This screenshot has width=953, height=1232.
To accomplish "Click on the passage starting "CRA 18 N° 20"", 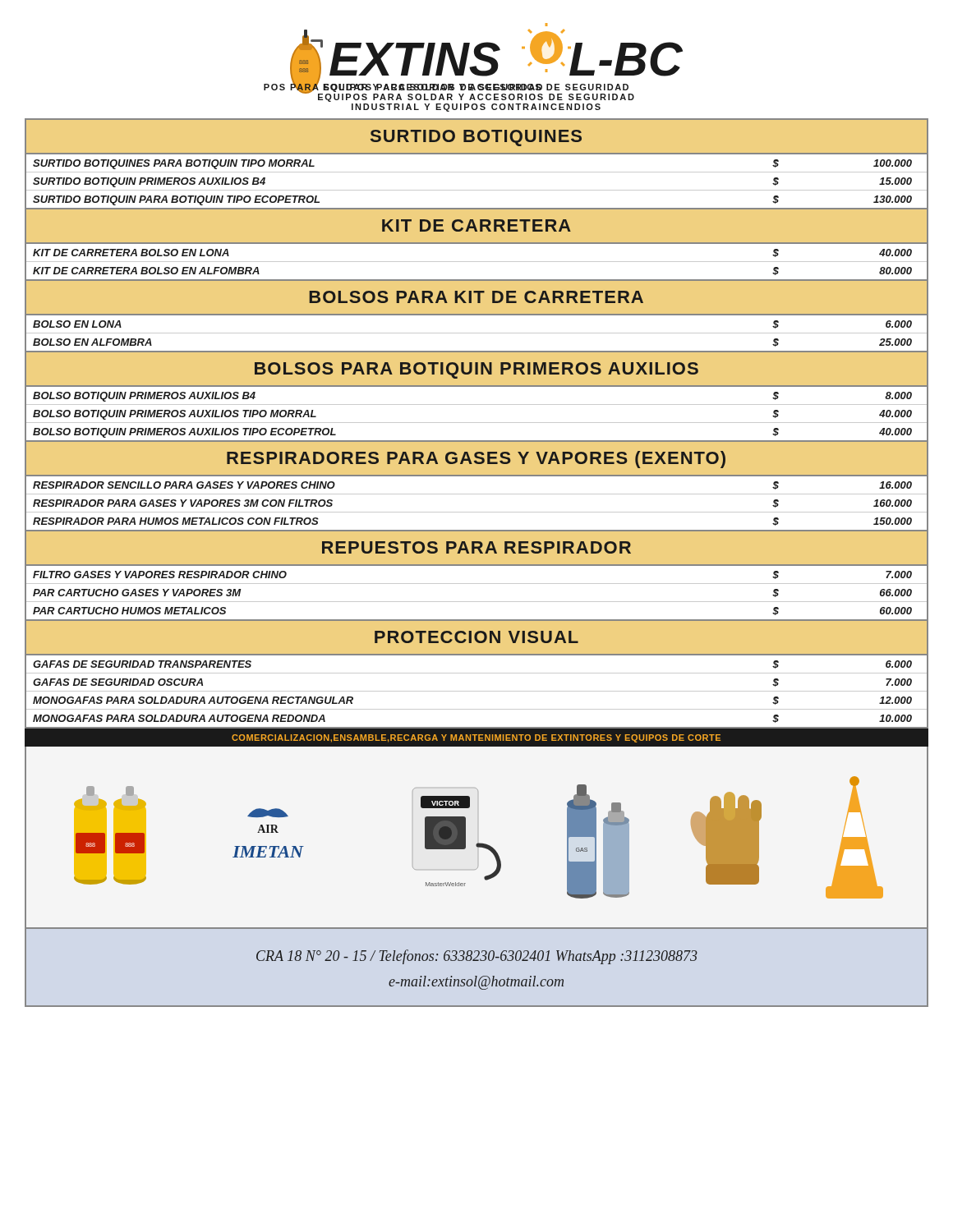I will (476, 969).
